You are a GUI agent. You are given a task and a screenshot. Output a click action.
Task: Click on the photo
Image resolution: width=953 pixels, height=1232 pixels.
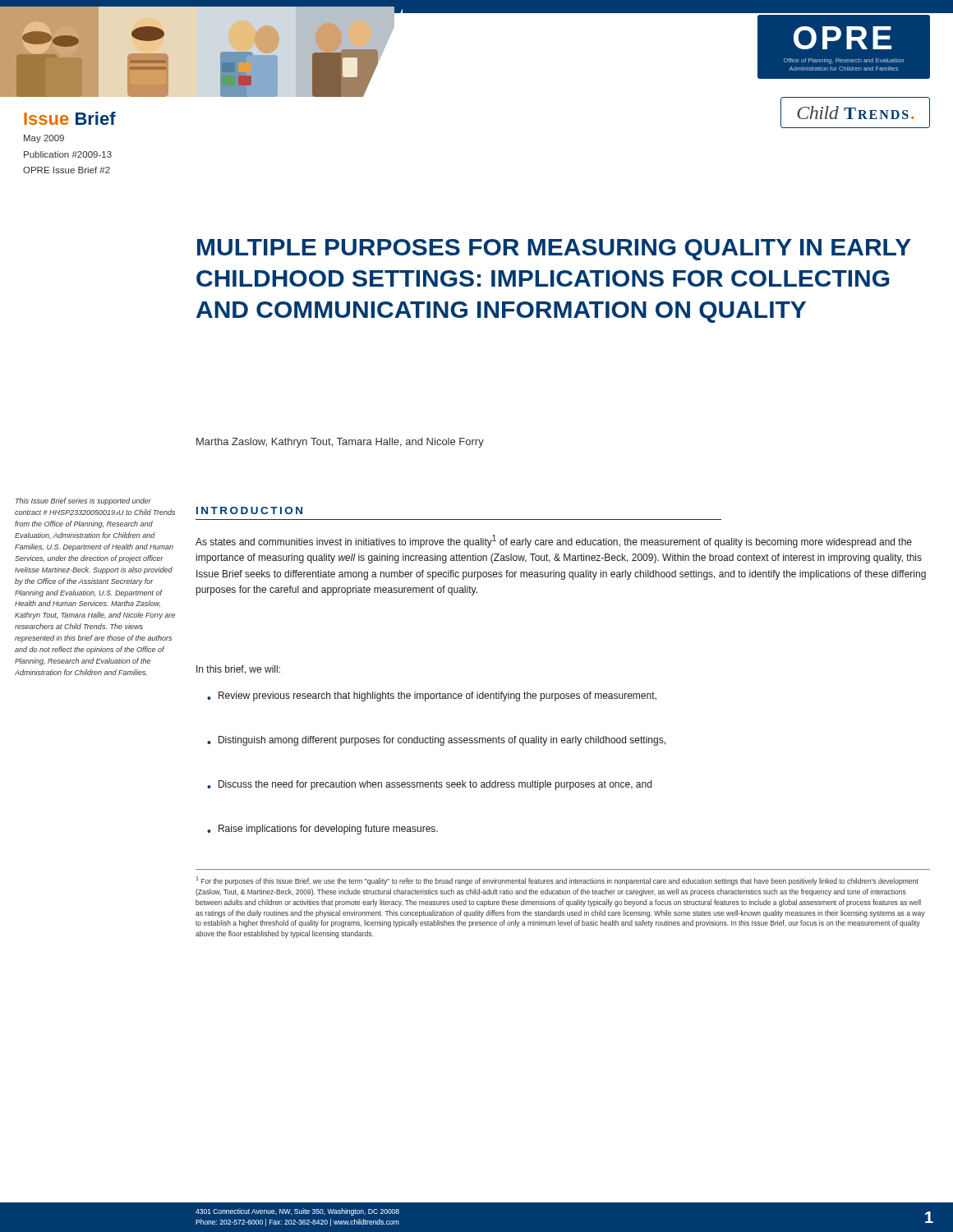(201, 53)
